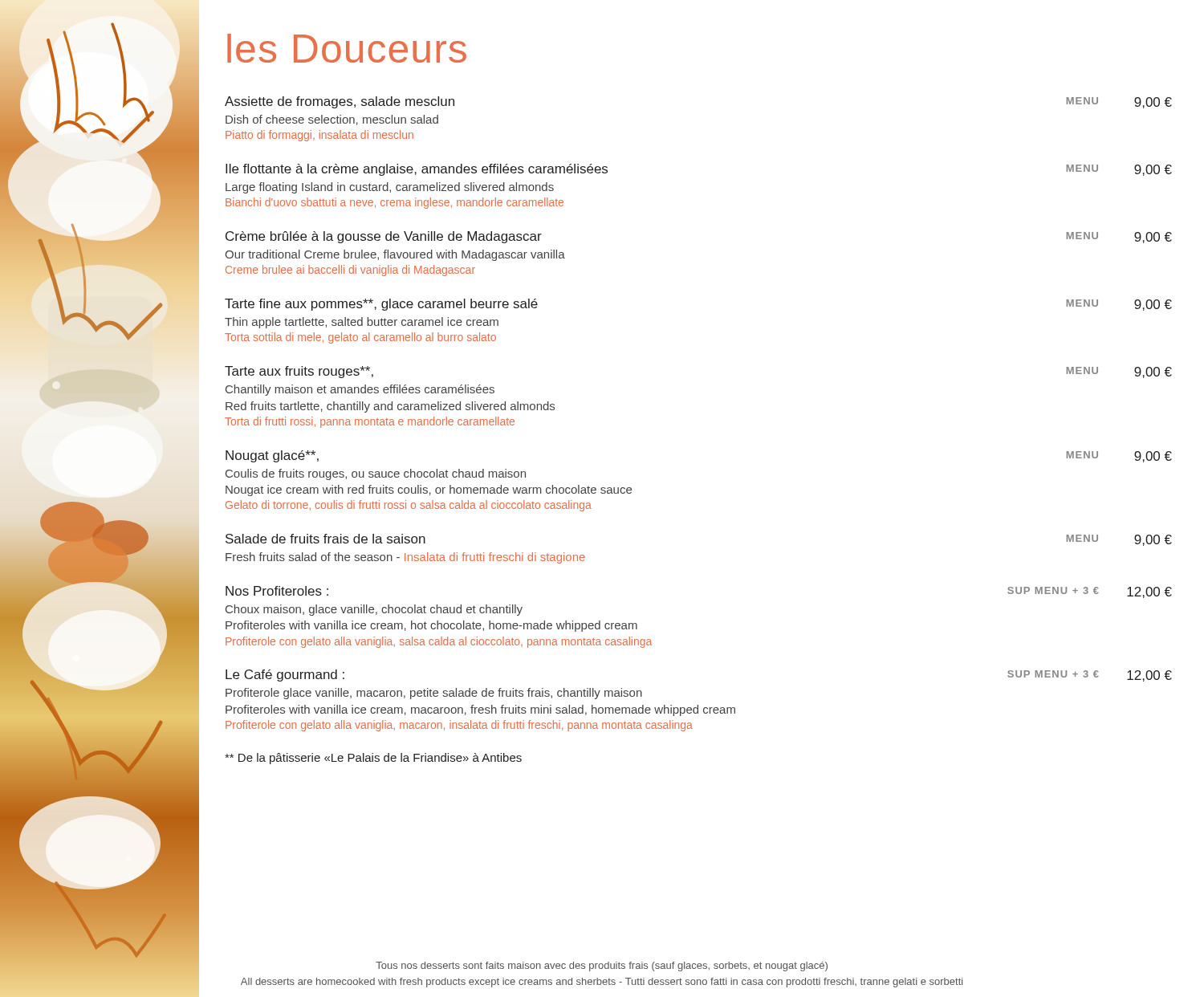Find the block on this page that starts "De la pâtisserie «Le Palais de la"

(373, 757)
